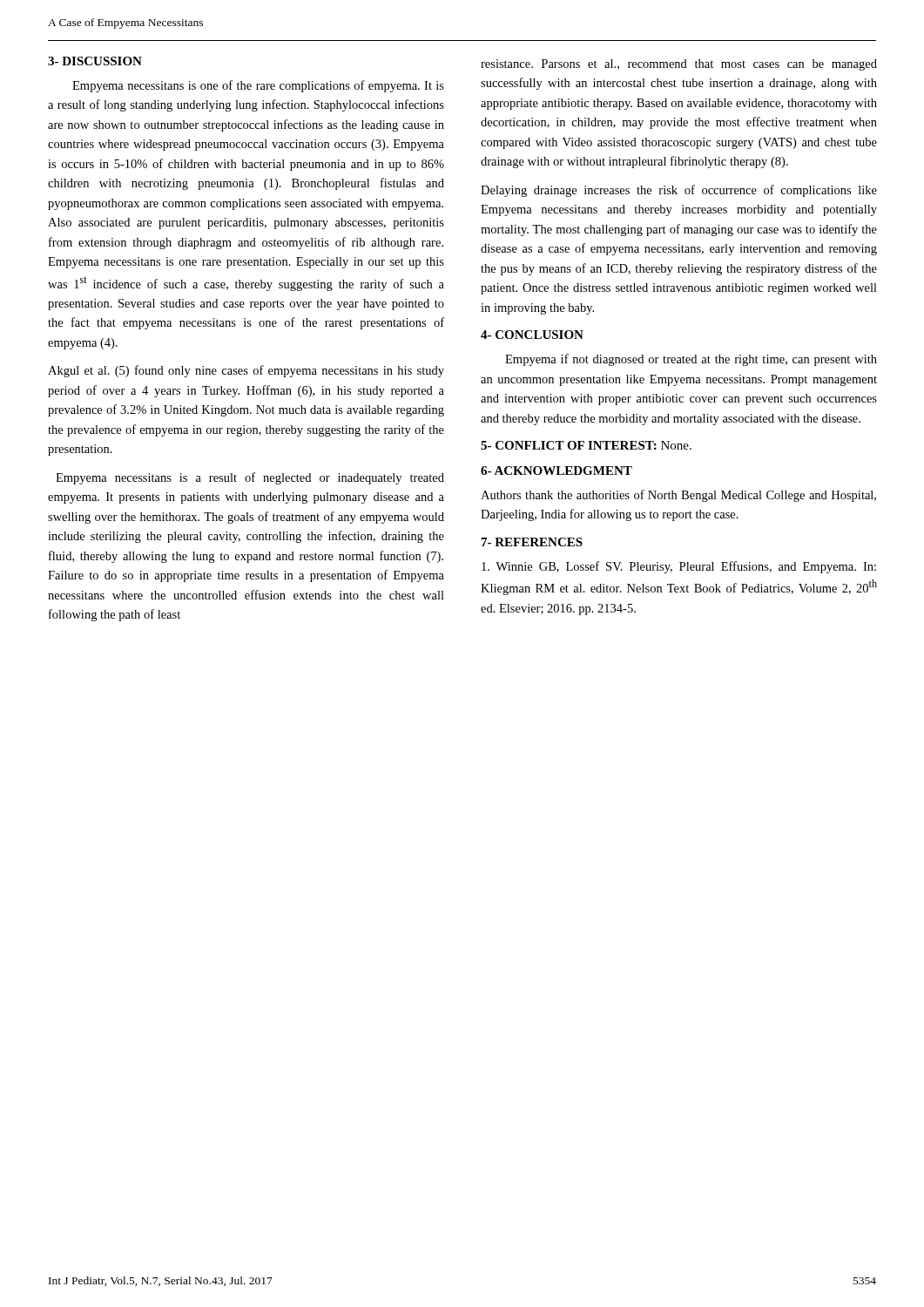Locate the passage starting "Authors thank the authorities of North"
The width and height of the screenshot is (924, 1307).
[x=679, y=505]
